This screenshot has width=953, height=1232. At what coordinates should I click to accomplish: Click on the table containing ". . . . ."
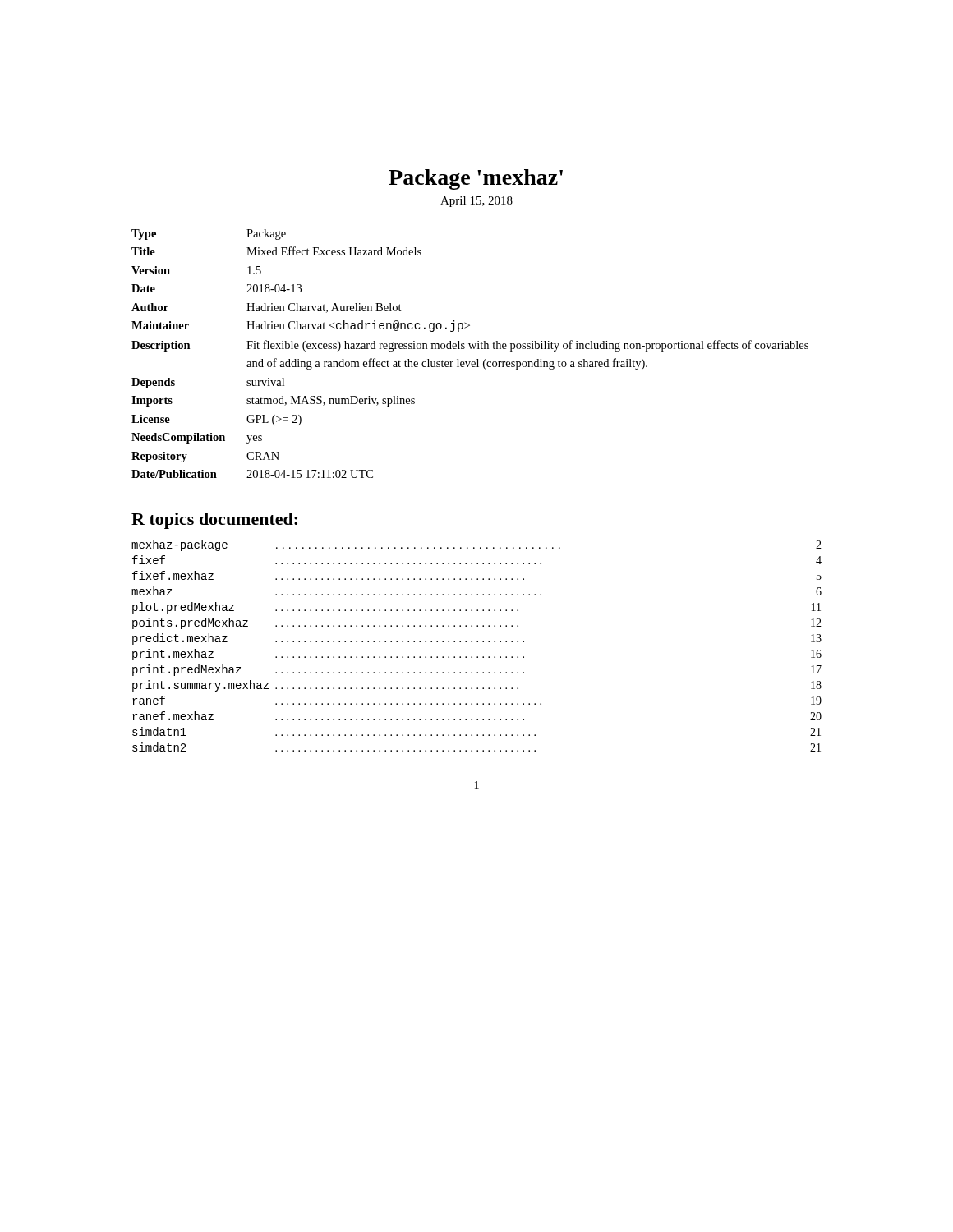[476, 647]
